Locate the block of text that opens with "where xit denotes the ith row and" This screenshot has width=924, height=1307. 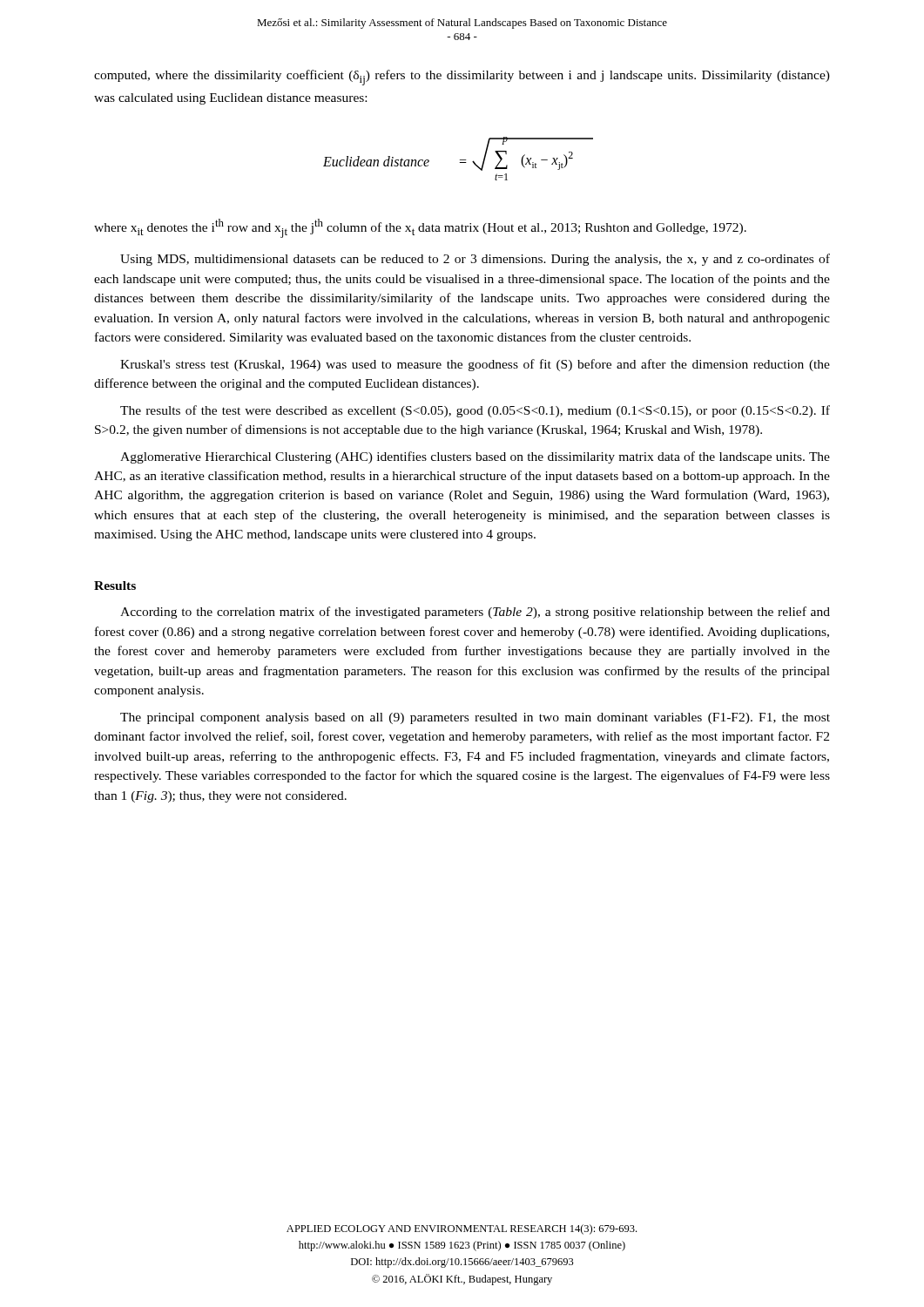[462, 228]
